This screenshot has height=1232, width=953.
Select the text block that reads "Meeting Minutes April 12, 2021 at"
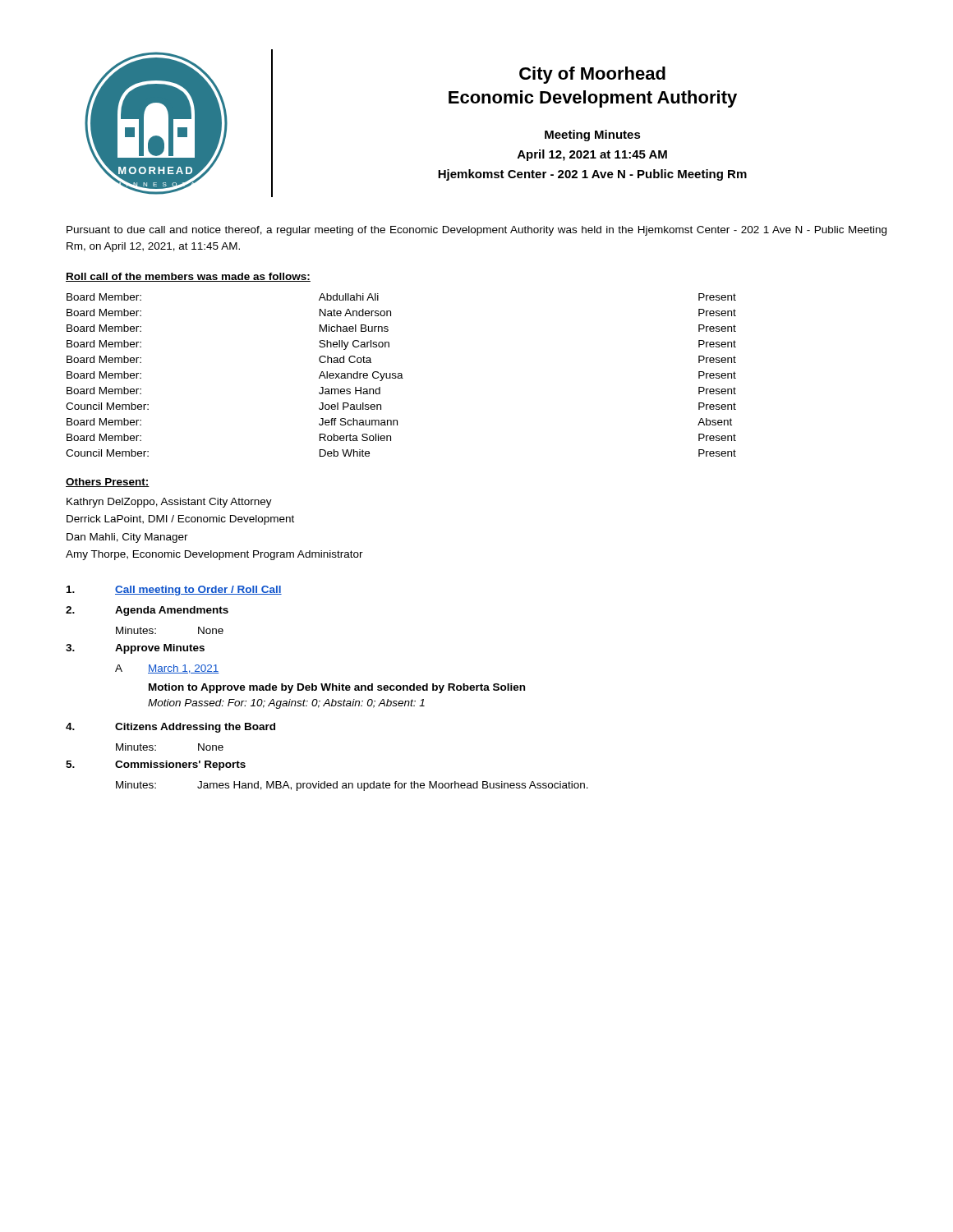[592, 154]
